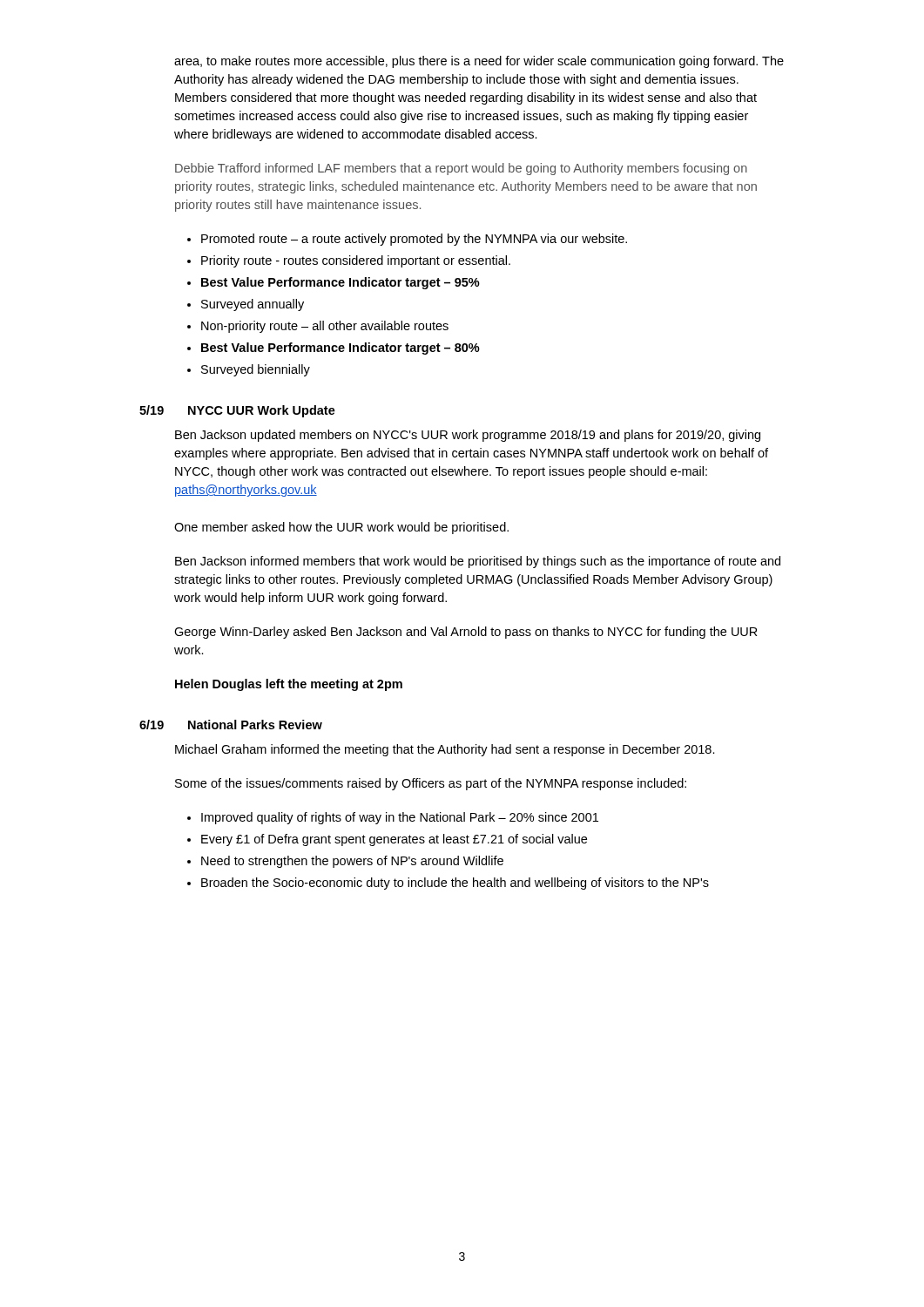Where is the passage that starts "Need to strengthen the"?
The height and width of the screenshot is (1307, 924).
[352, 861]
